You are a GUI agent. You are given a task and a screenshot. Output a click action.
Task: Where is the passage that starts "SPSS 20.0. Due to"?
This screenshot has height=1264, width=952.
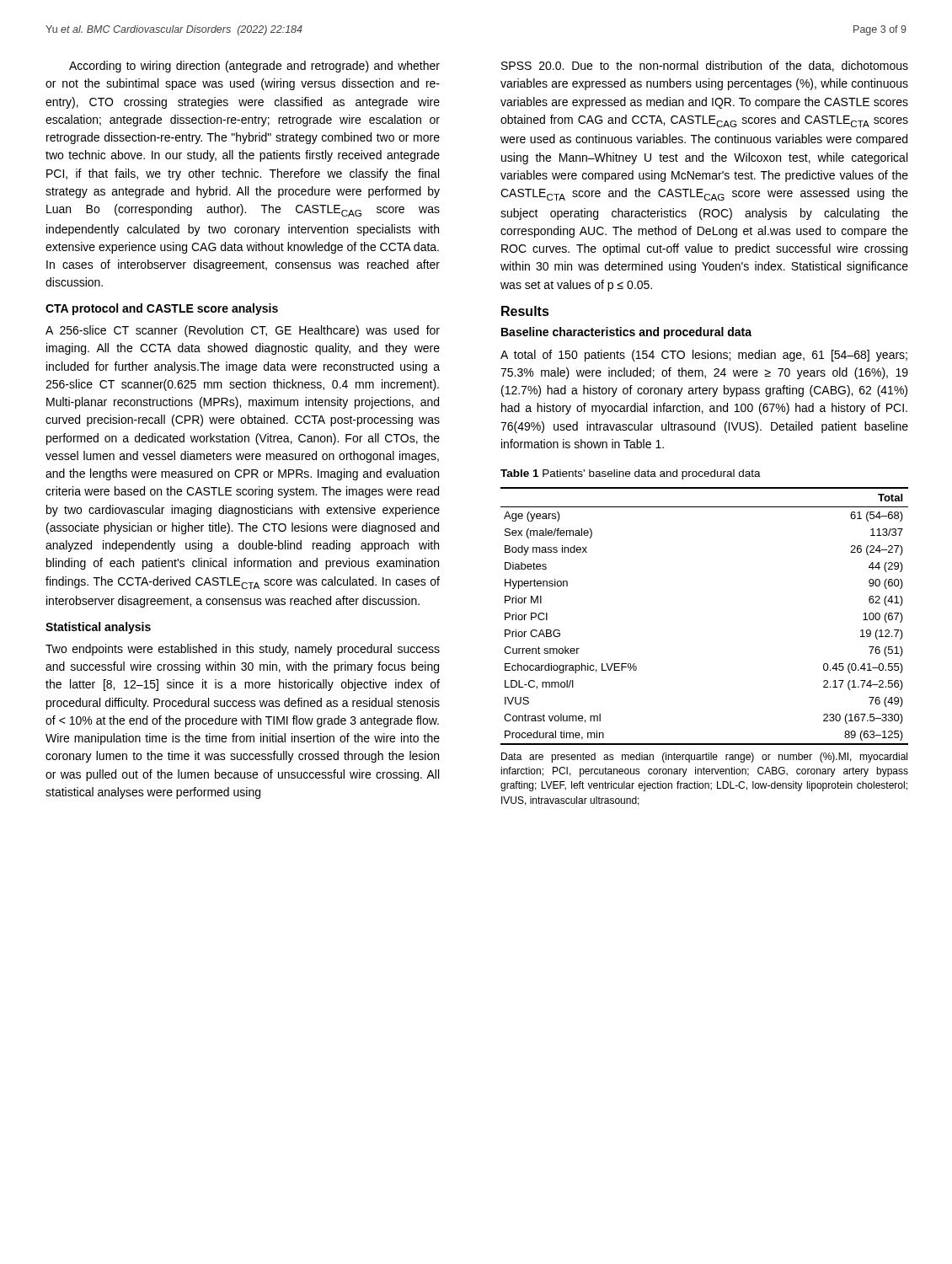click(x=704, y=176)
